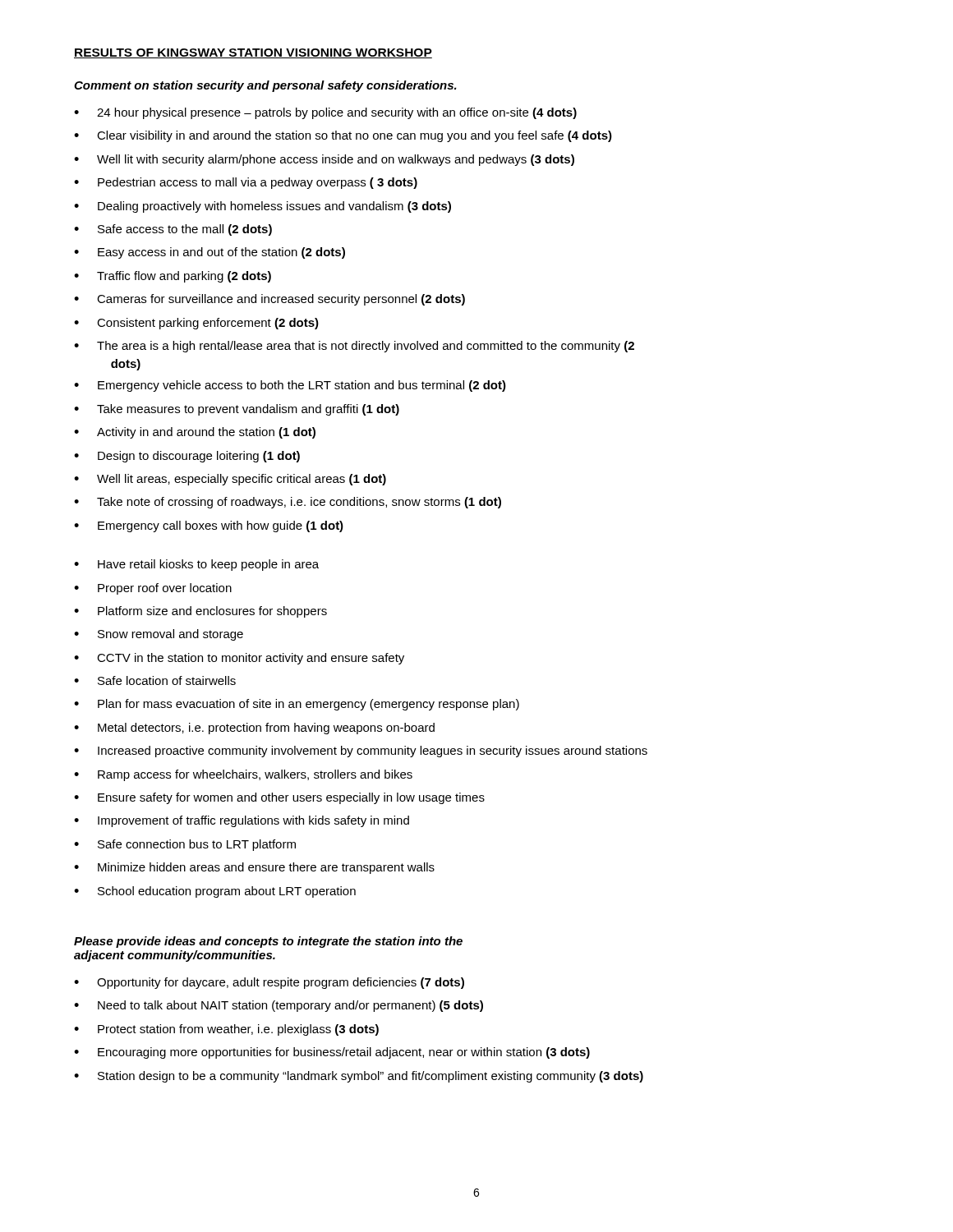Select the list item containing "•CCTV in the station to"
Screen dimensions: 1232x953
(239, 658)
